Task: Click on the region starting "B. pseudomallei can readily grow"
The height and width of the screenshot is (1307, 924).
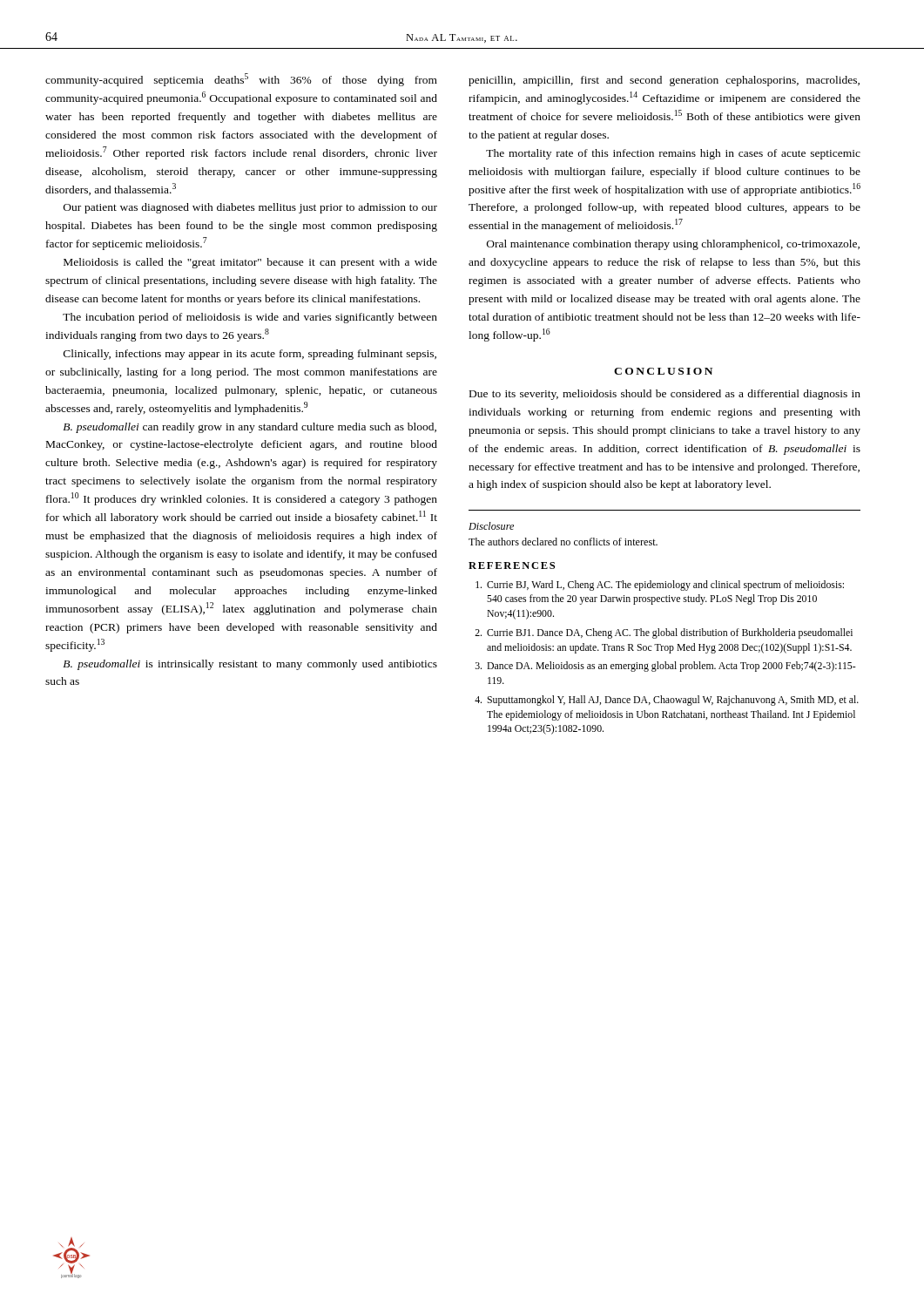Action: [x=241, y=536]
